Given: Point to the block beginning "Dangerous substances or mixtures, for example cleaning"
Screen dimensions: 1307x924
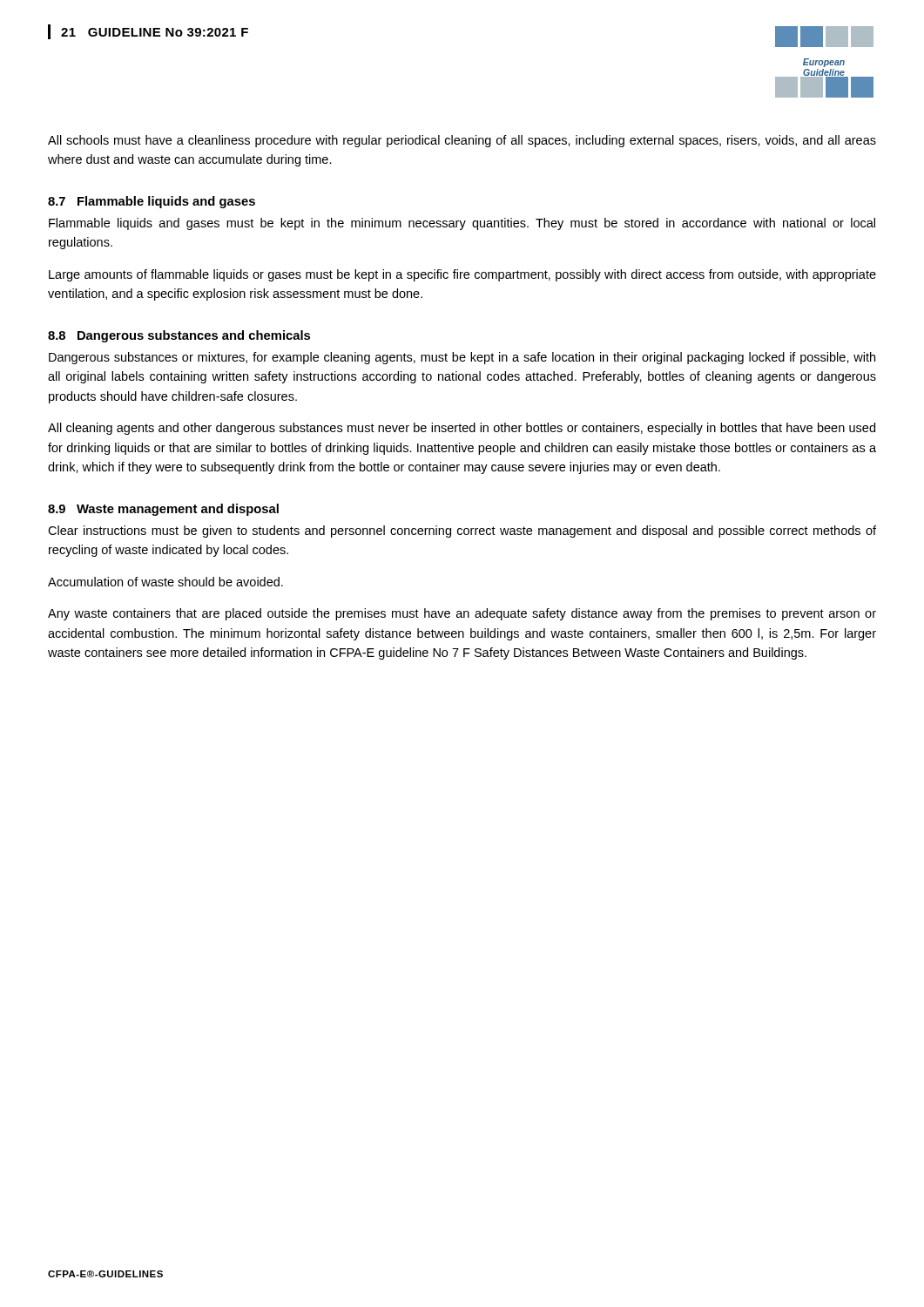Looking at the screenshot, I should 462,377.
